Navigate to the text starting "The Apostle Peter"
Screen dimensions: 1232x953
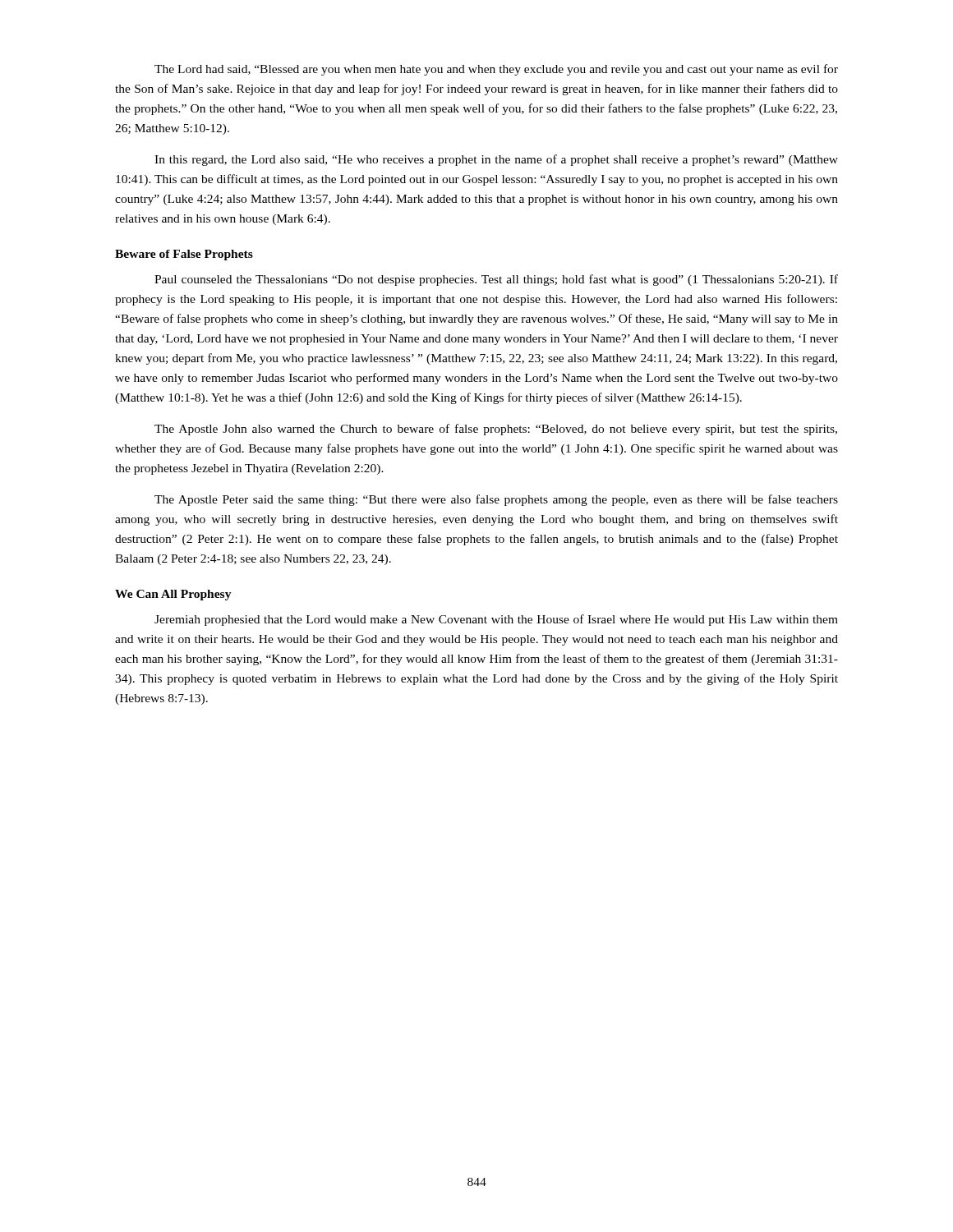pos(476,529)
